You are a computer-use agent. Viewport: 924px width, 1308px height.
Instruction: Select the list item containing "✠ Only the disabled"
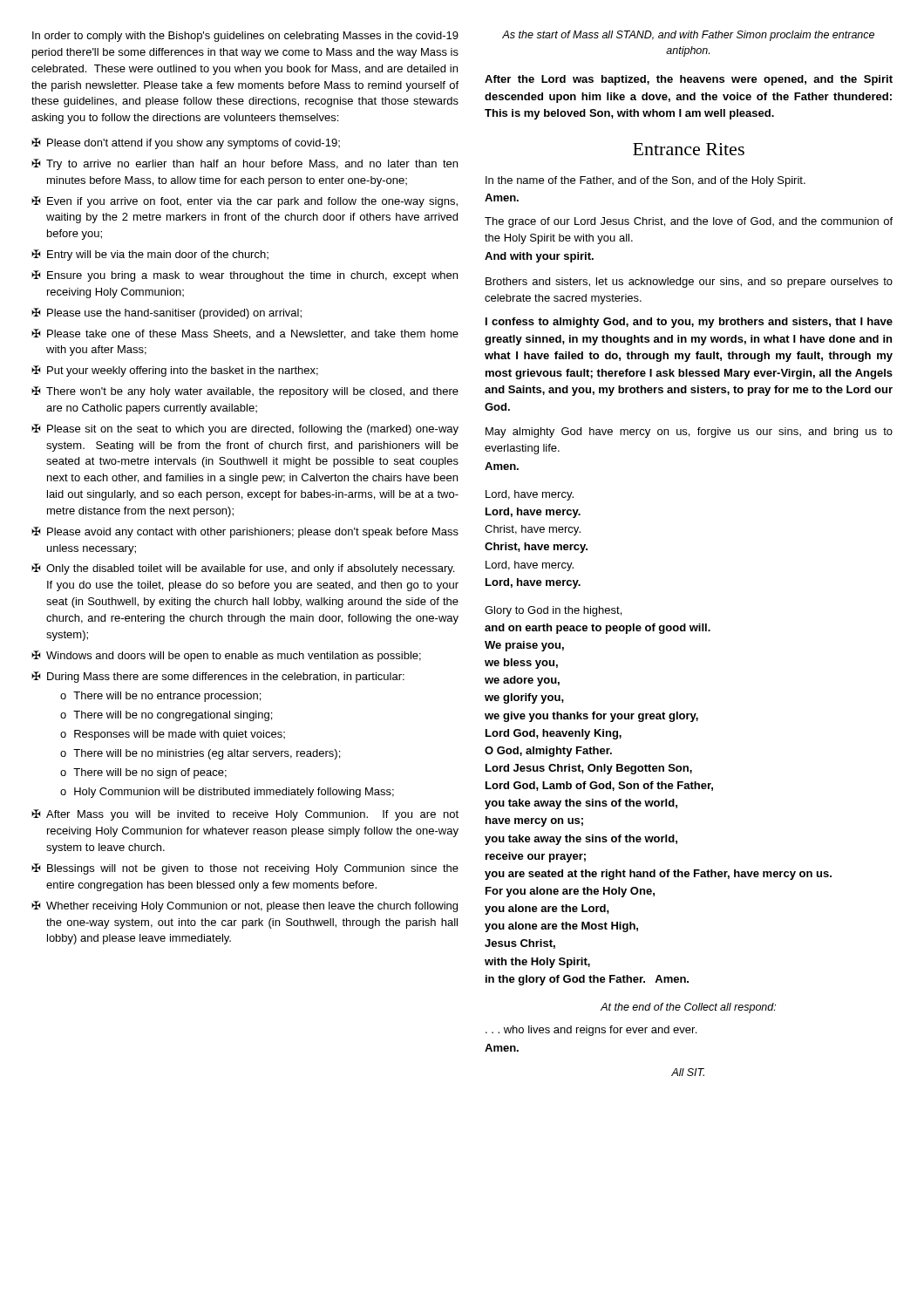(245, 602)
